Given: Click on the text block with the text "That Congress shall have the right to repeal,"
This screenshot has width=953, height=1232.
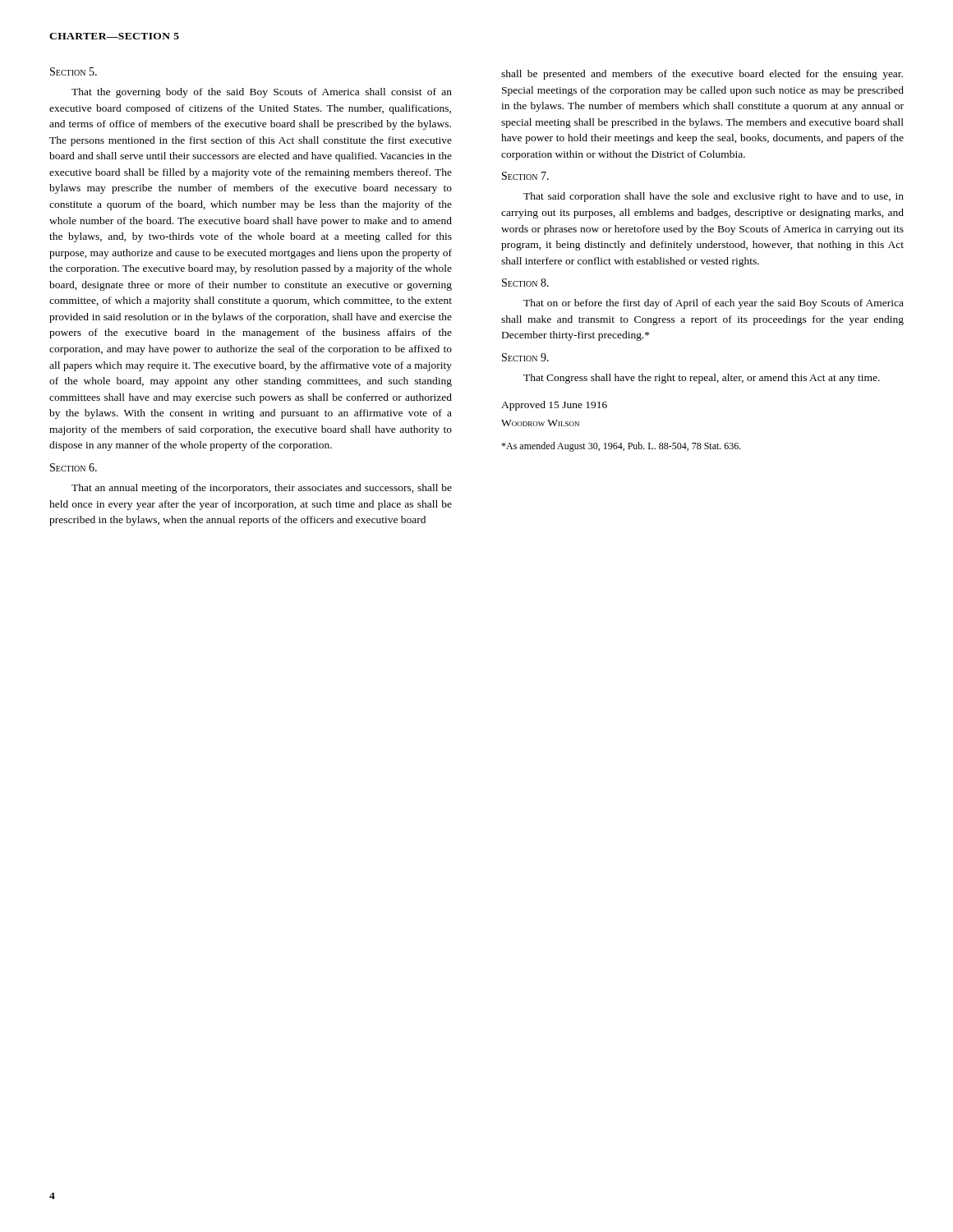Looking at the screenshot, I should coord(702,378).
